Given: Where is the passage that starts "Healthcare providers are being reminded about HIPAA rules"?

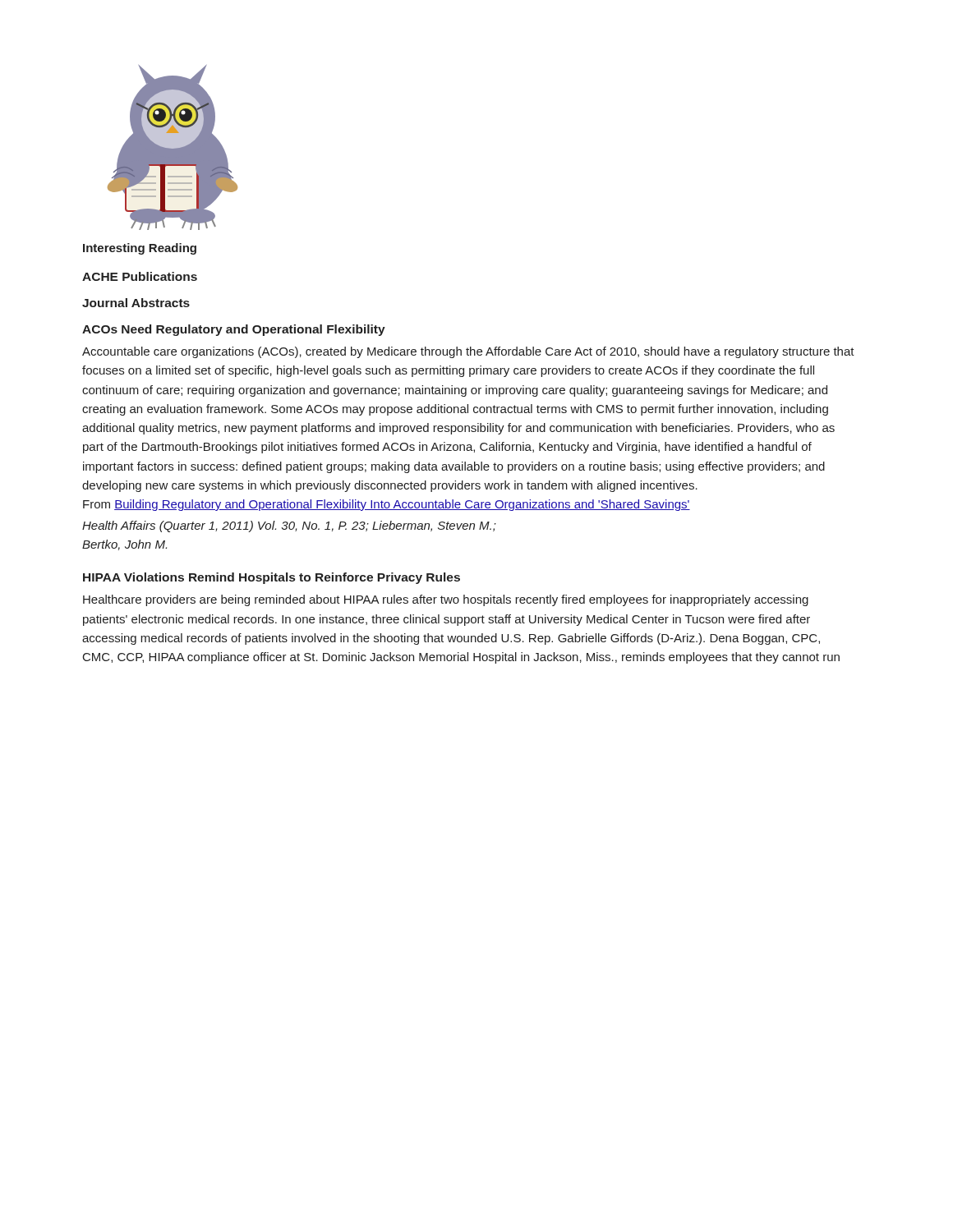Looking at the screenshot, I should click(x=461, y=628).
